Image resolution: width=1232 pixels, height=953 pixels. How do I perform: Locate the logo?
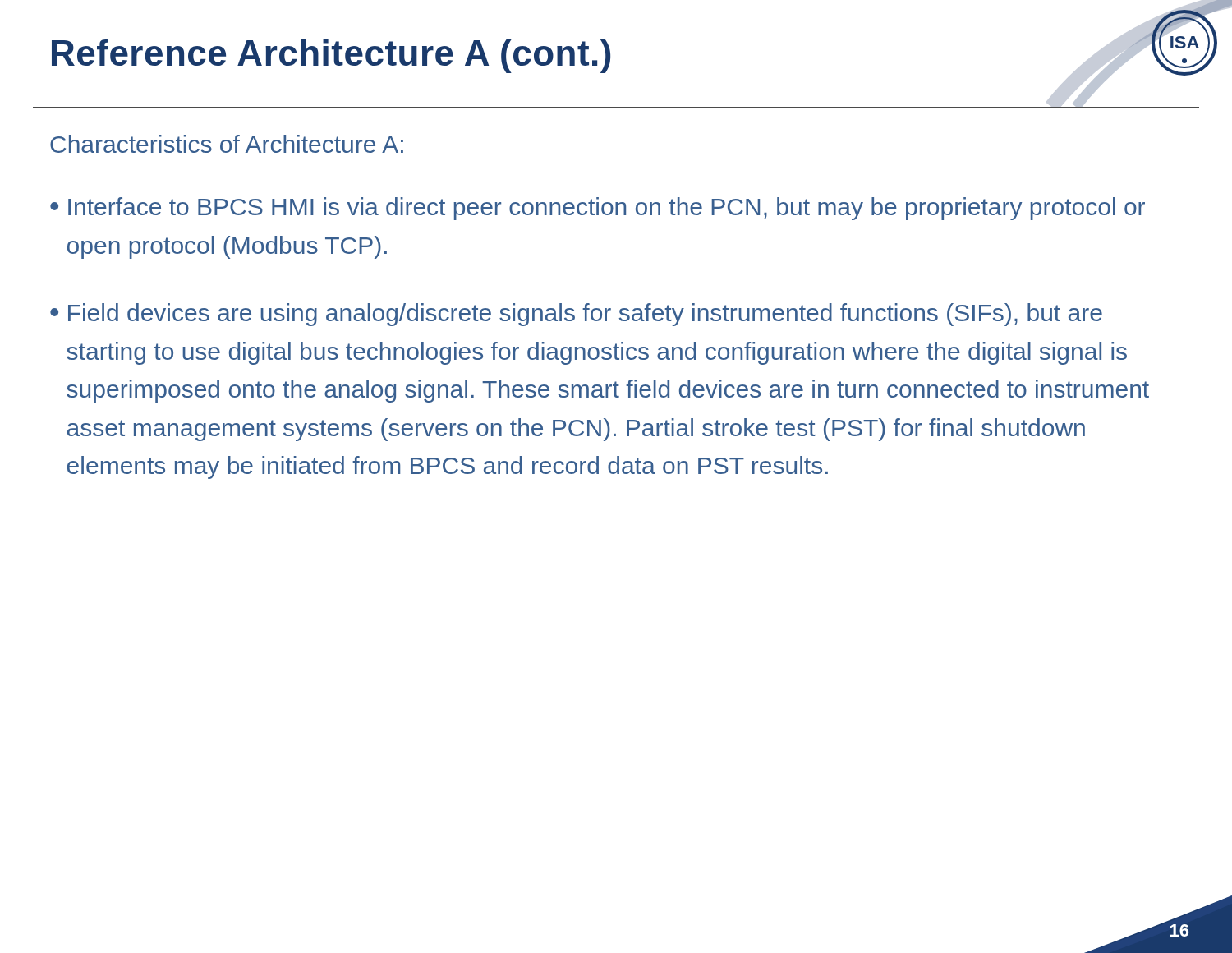[1184, 43]
